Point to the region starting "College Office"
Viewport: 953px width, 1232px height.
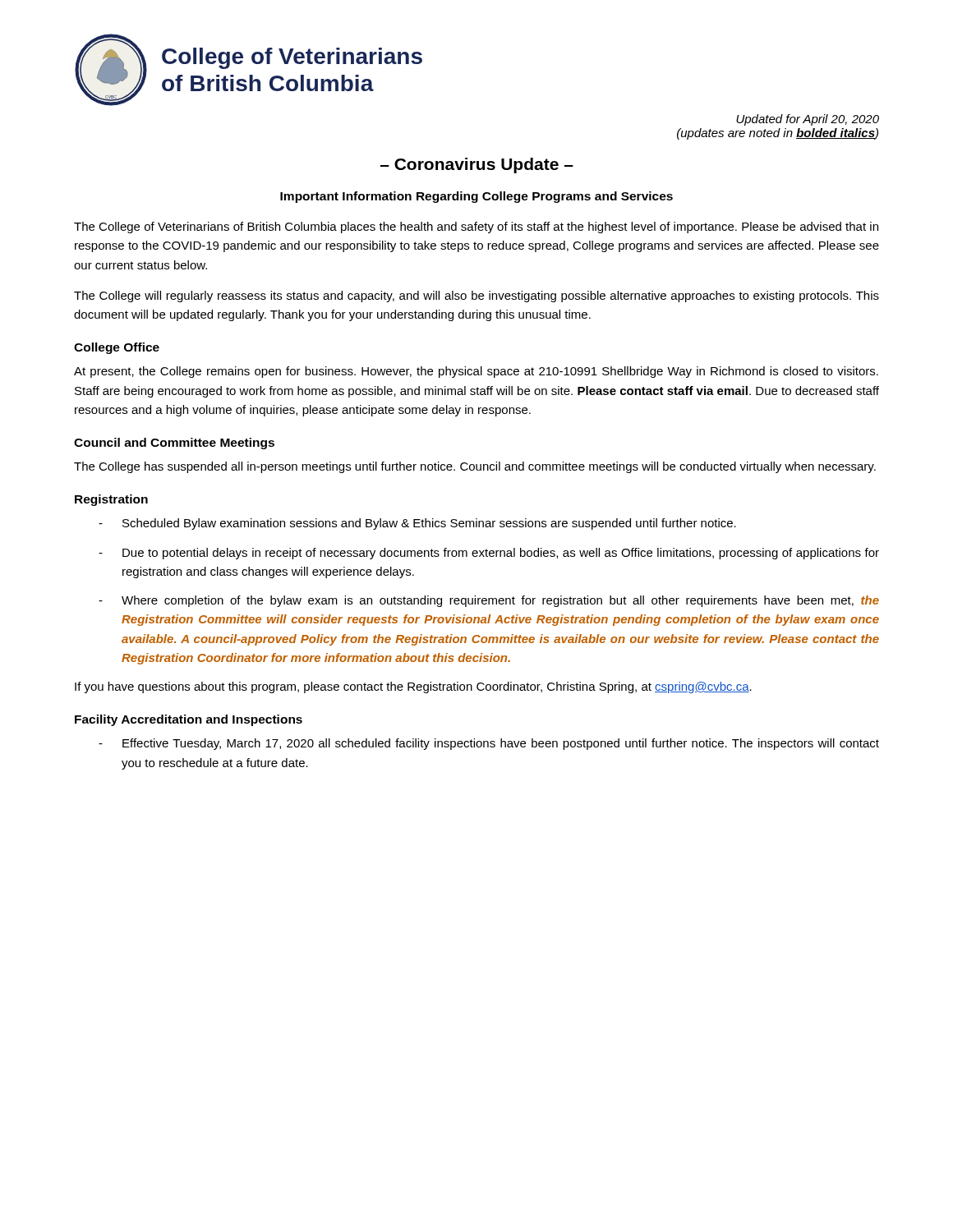tap(117, 347)
